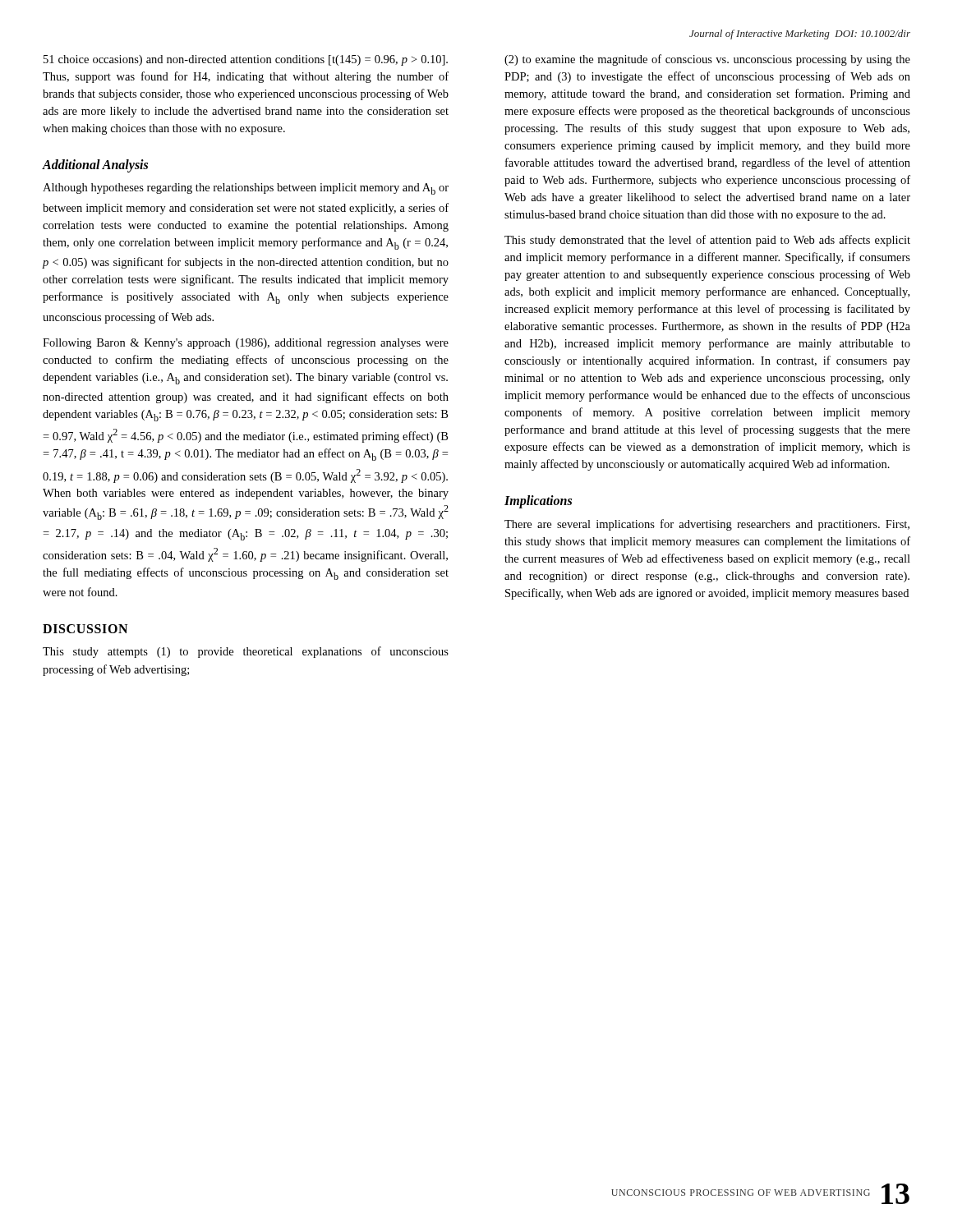953x1232 pixels.
Task: Click on the text block starting "Additional Analysis"
Action: point(96,165)
